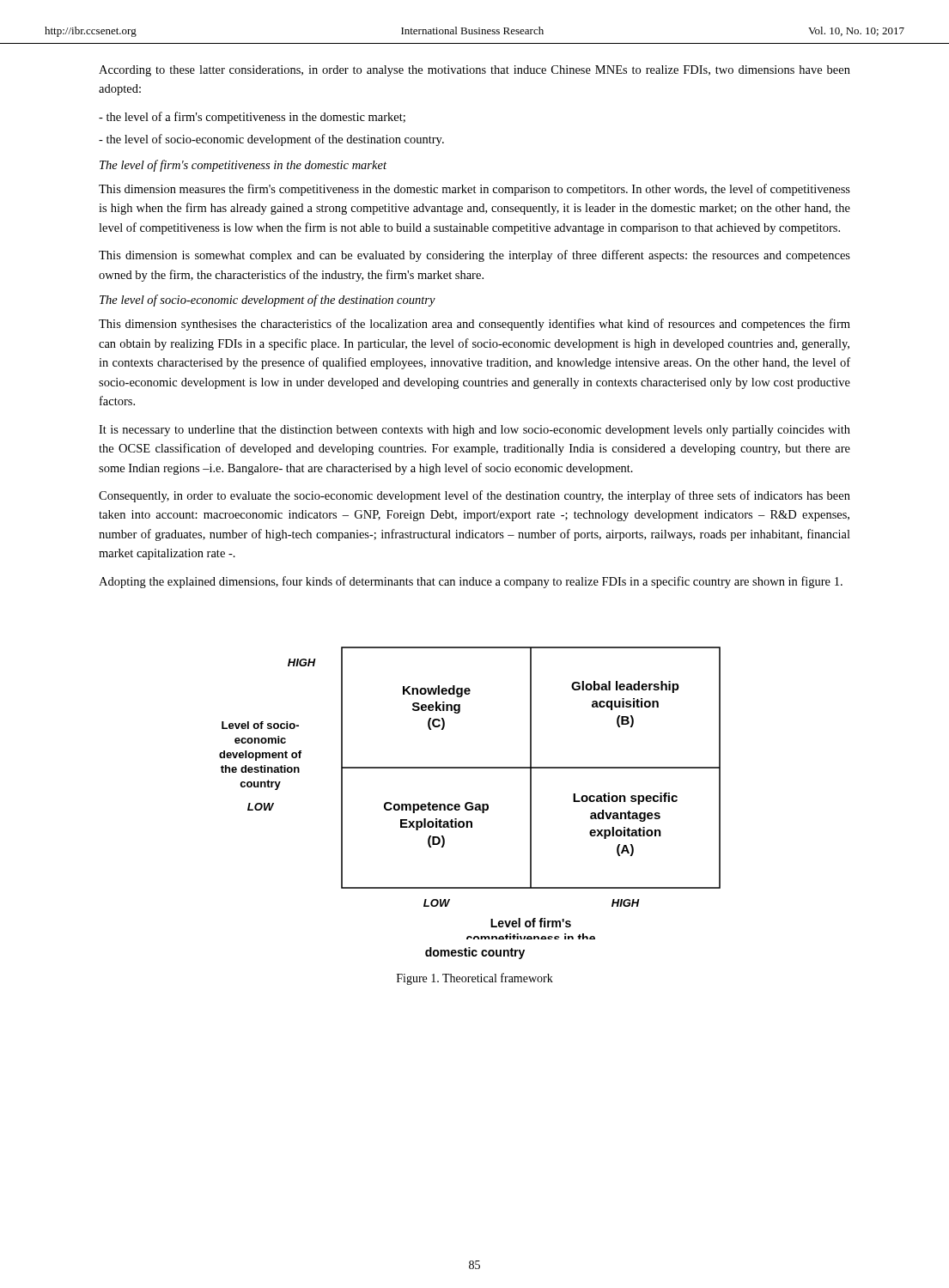The width and height of the screenshot is (949, 1288).
Task: Point to the text block starting "According to these latter"
Action: click(474, 79)
